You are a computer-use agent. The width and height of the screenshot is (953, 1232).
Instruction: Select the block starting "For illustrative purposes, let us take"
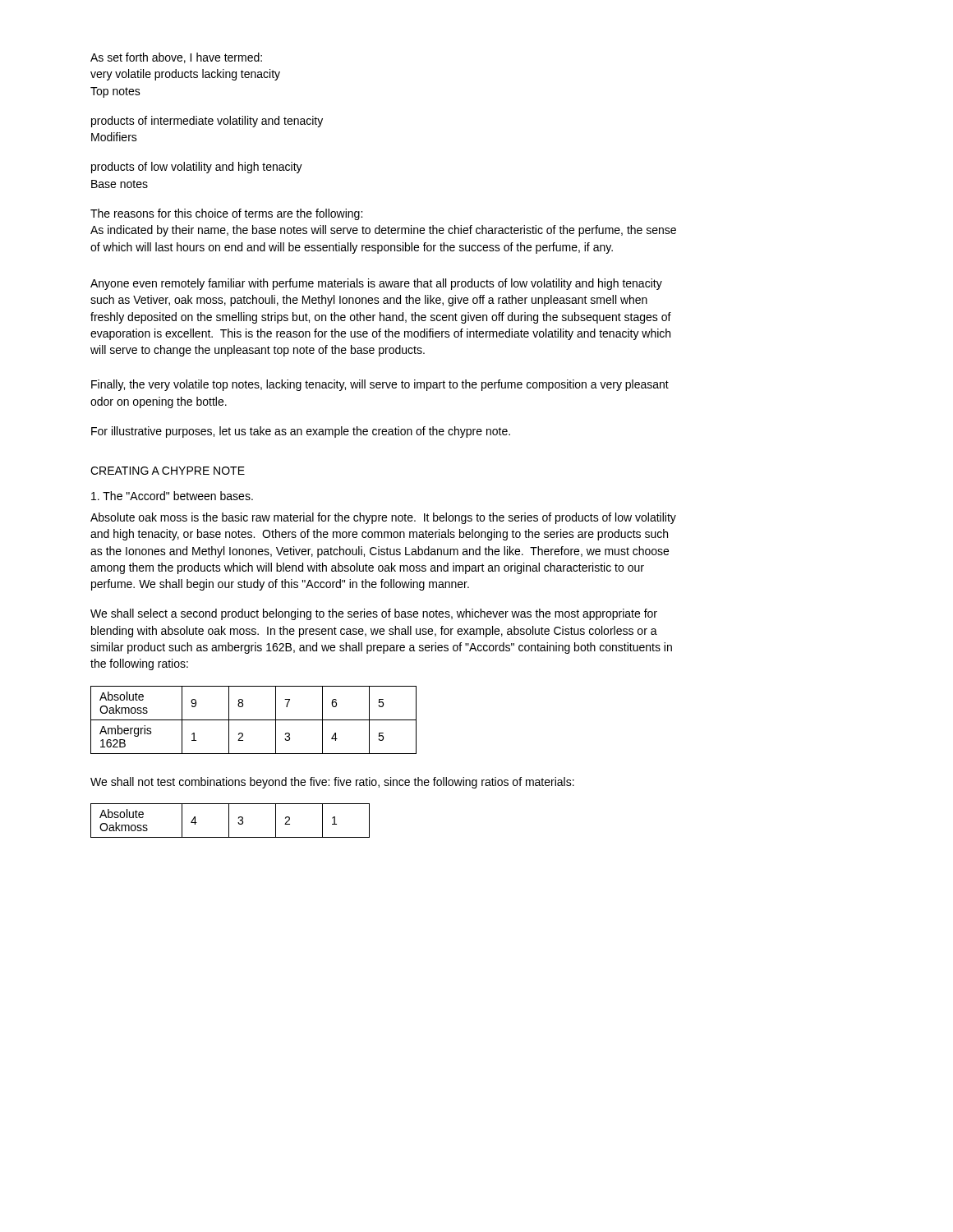[301, 431]
